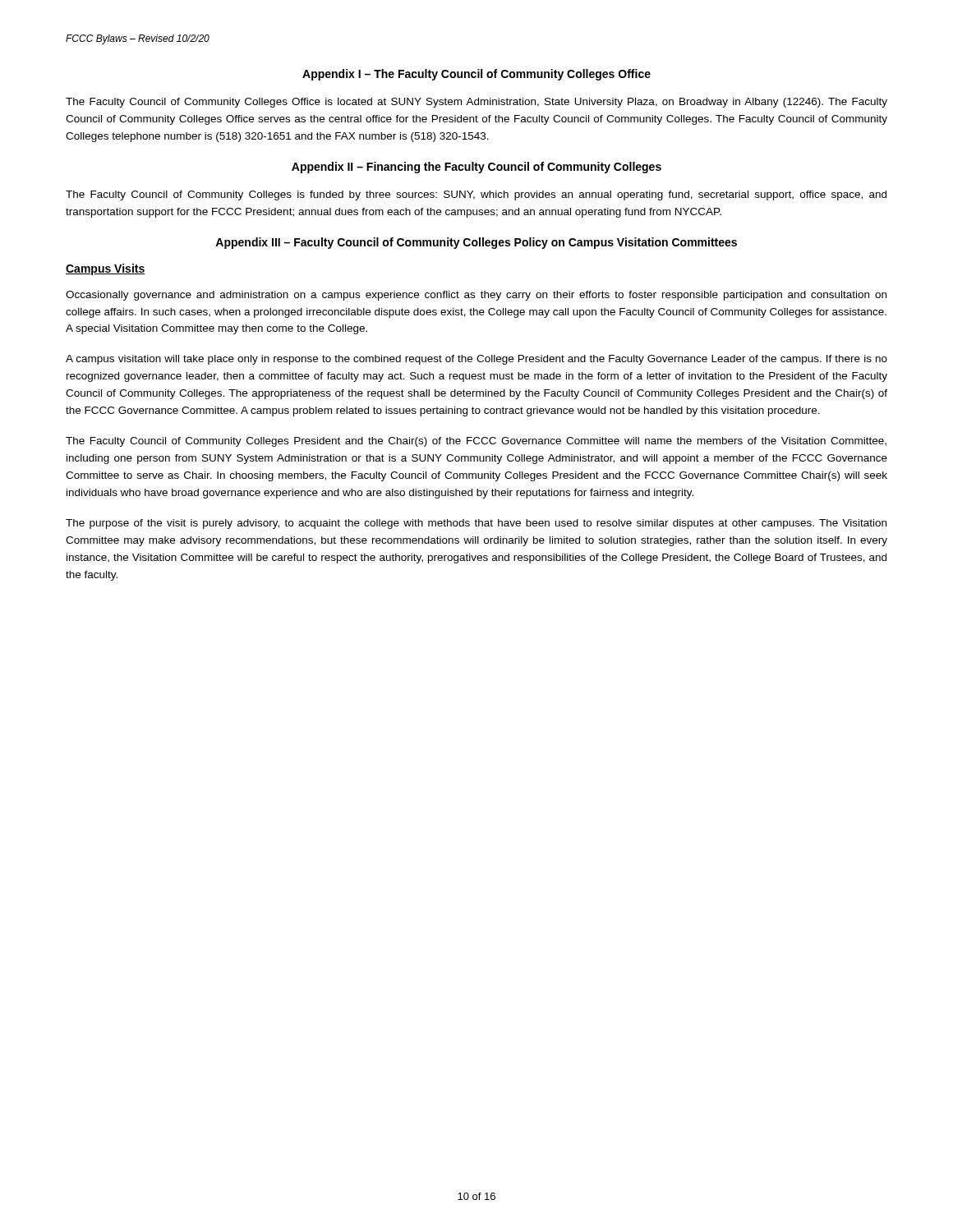Screen dimensions: 1232x953
Task: Find the section header with the text "Appendix I –"
Action: [476, 74]
